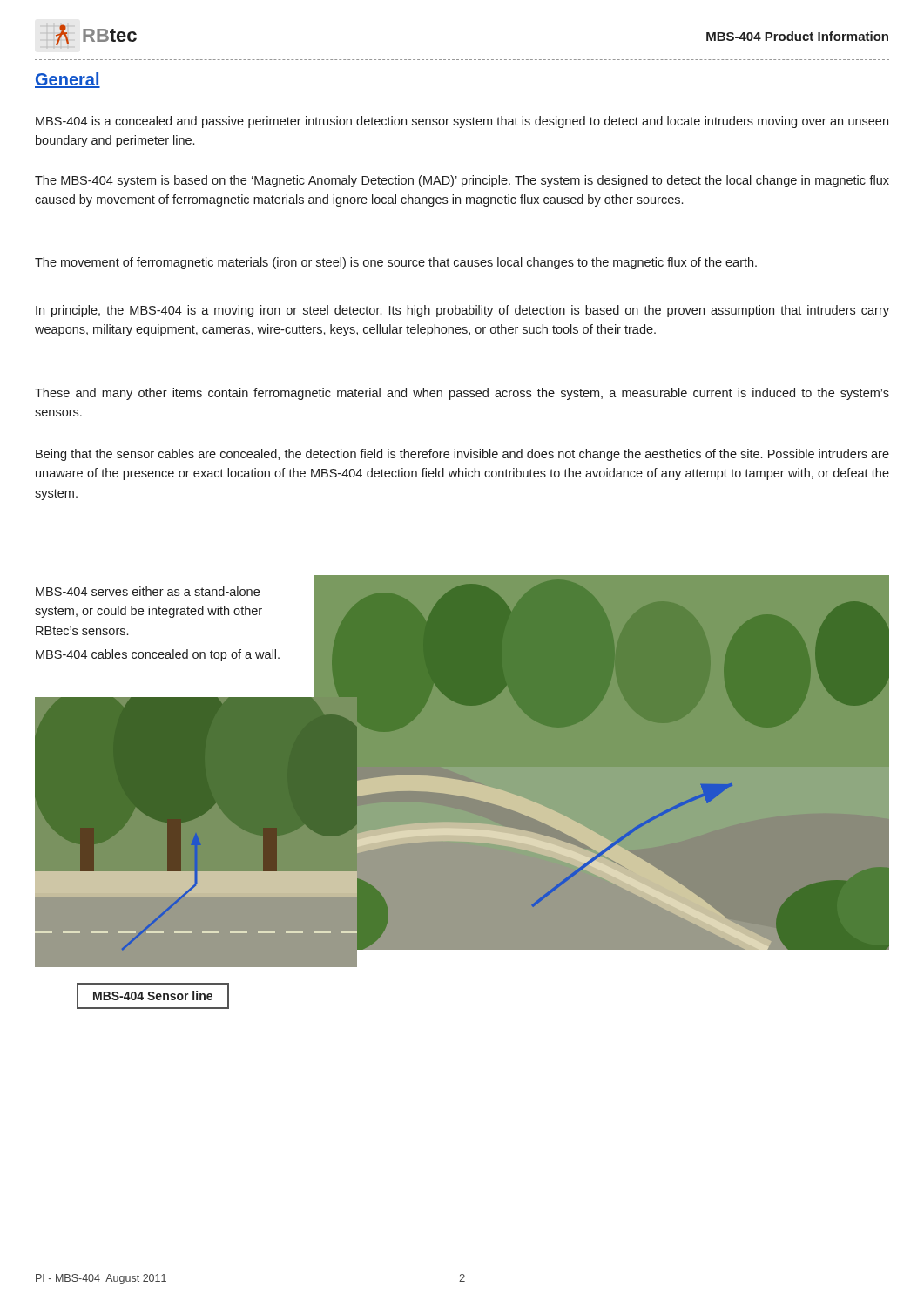Navigate to the text block starting "MBS-404 serves either as a"
The width and height of the screenshot is (924, 1307).
pyautogui.click(x=149, y=611)
